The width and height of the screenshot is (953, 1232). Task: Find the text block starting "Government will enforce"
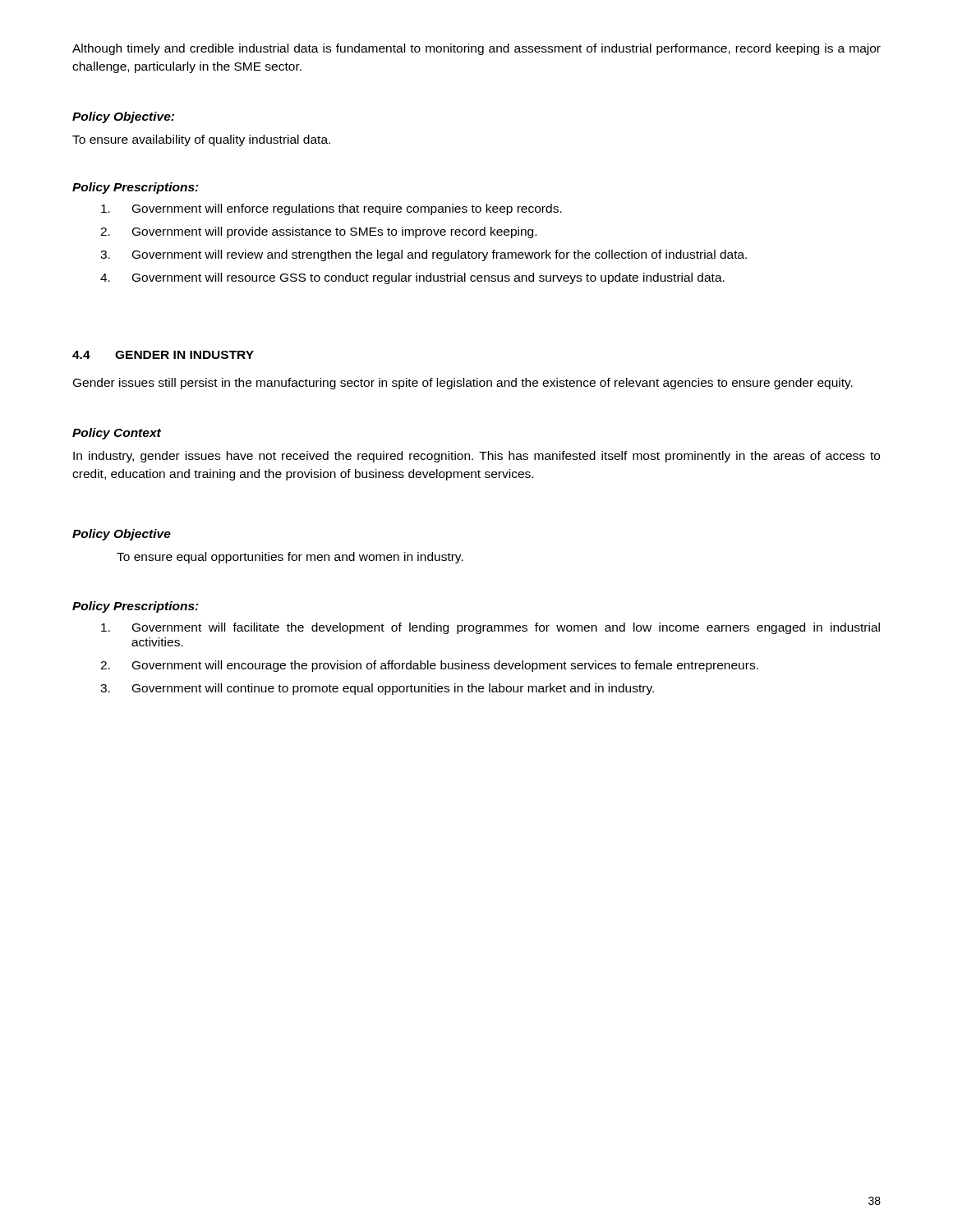click(476, 209)
